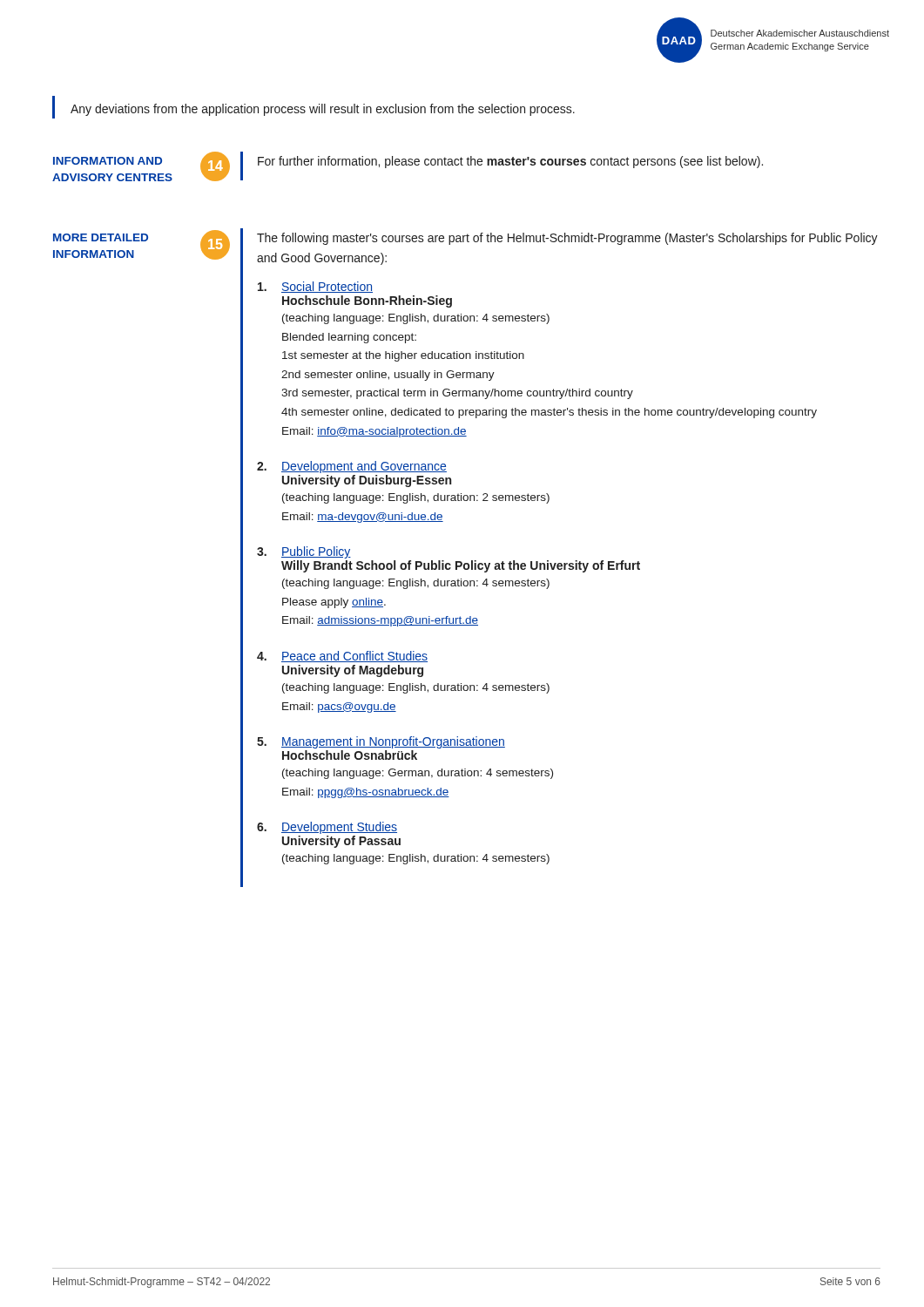Viewport: 924px width, 1307px height.
Task: Locate the block of text that opens with "Social Protection Hochschule Bonn-Rhein-Sieg (teaching language: English,"
Action: (315, 287)
